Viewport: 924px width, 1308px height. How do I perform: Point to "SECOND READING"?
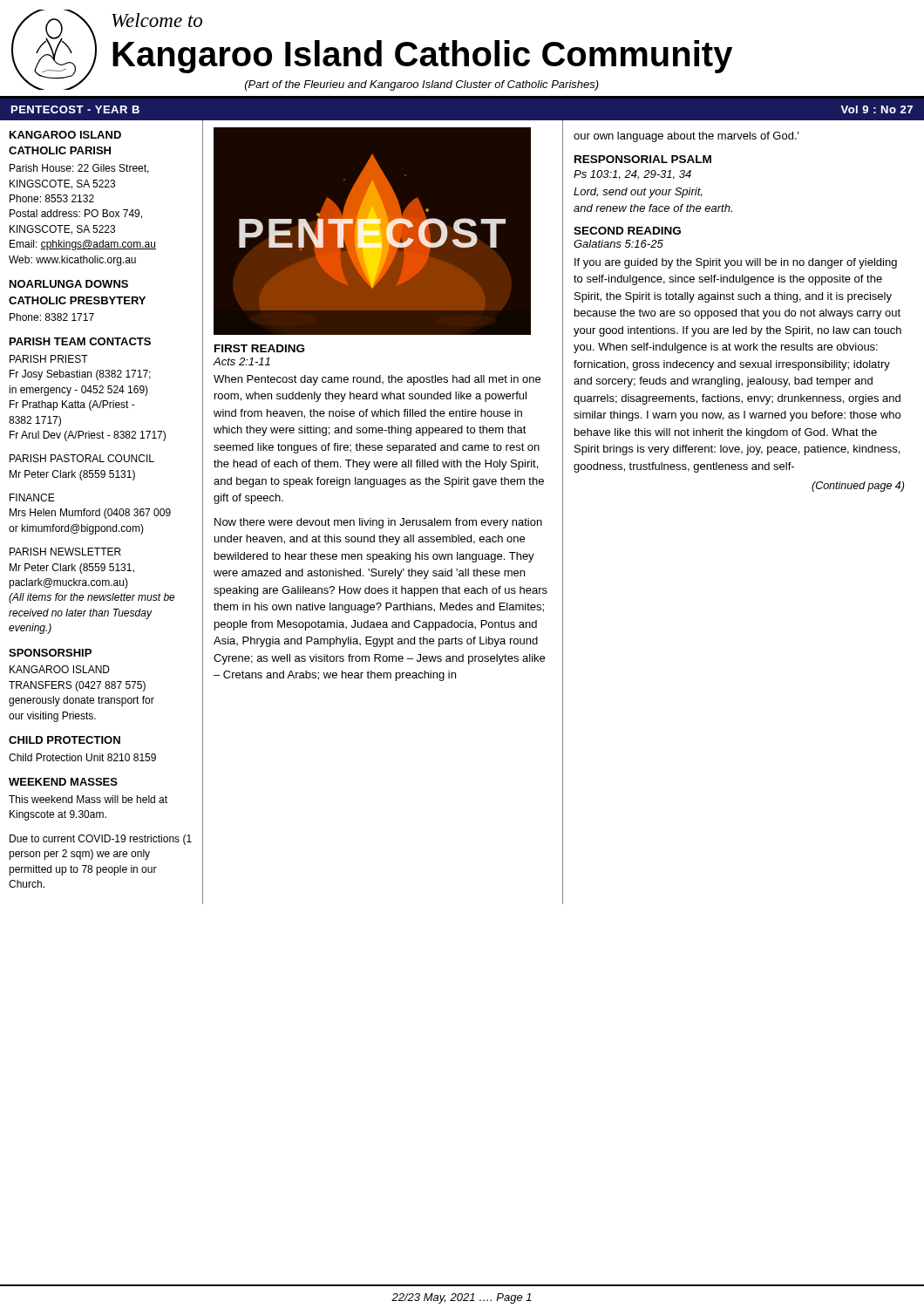(x=628, y=230)
